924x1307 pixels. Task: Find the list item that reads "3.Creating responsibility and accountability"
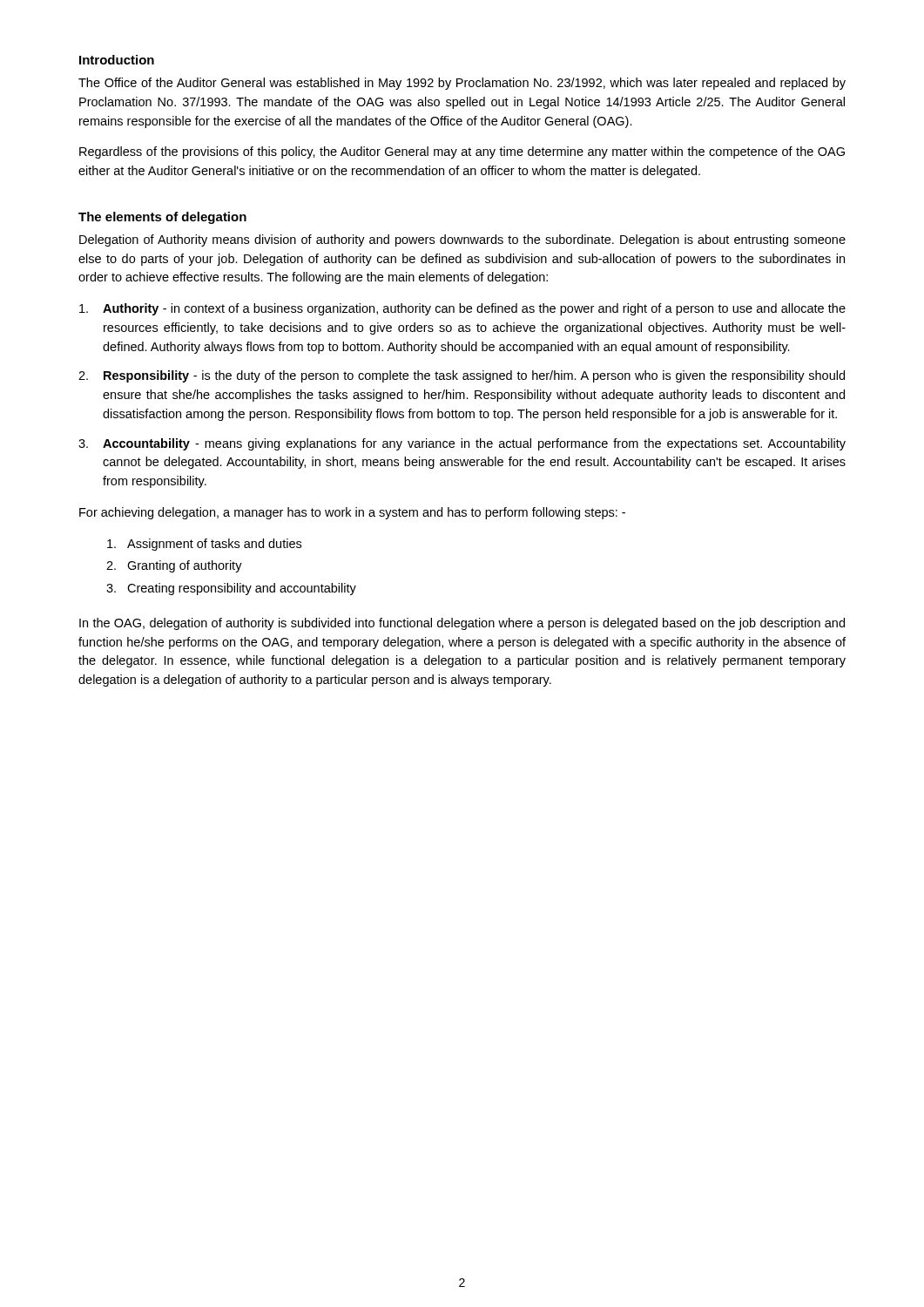coord(231,589)
